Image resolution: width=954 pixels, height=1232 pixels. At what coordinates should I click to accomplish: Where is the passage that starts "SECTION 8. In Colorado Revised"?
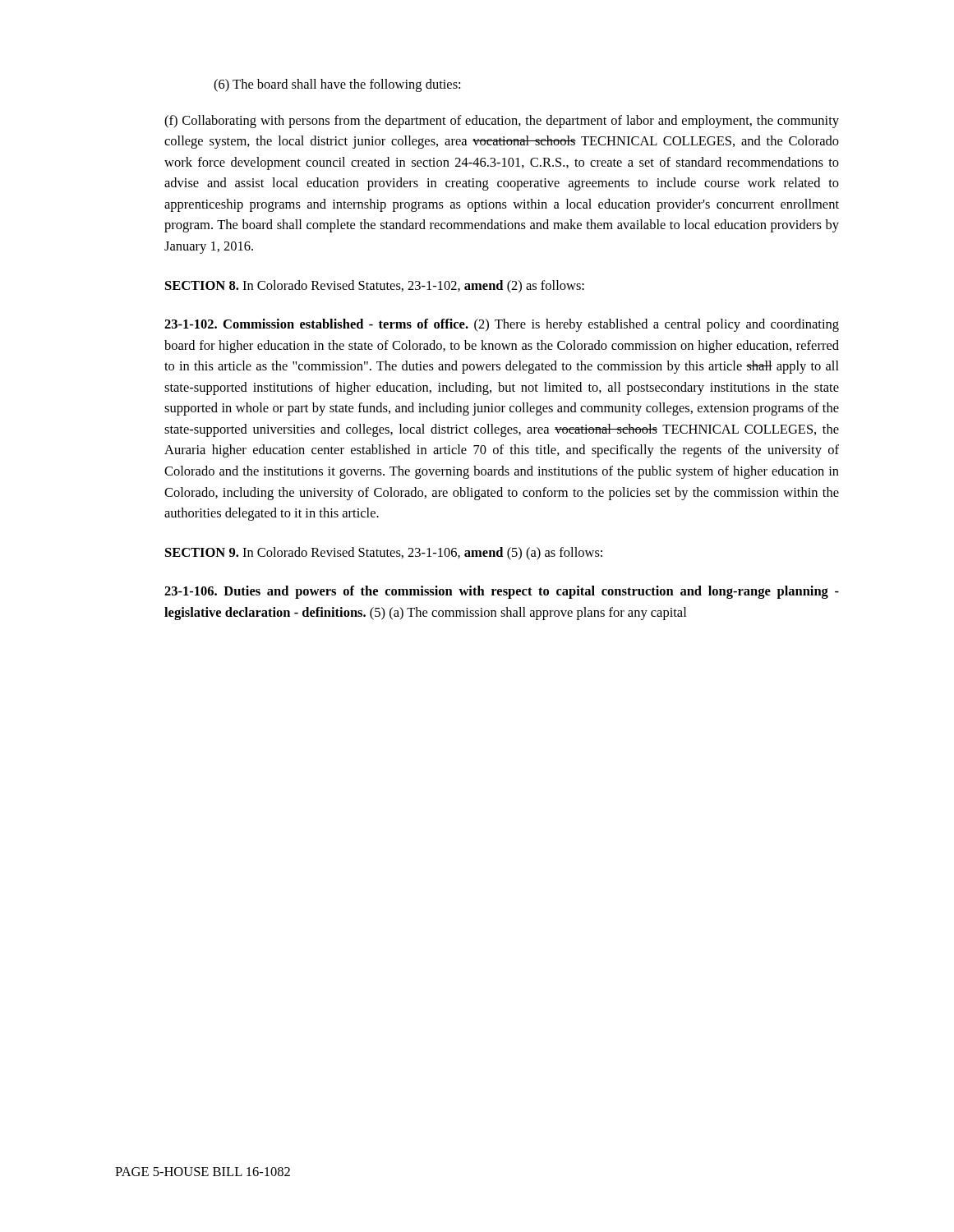coord(502,285)
